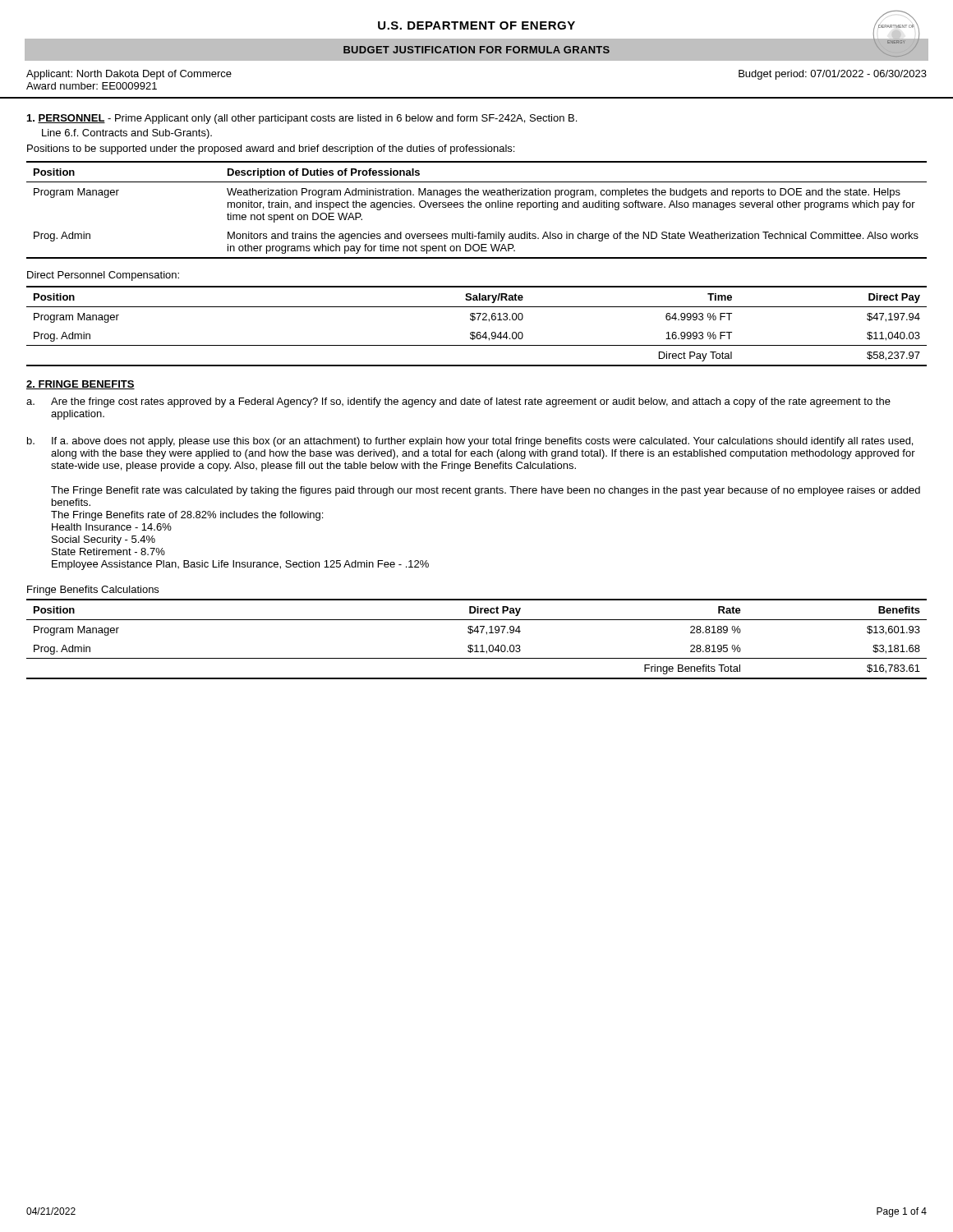This screenshot has height=1232, width=953.
Task: Find the block on this page that starts "Line 6.f. Contracts and"
Action: click(127, 133)
